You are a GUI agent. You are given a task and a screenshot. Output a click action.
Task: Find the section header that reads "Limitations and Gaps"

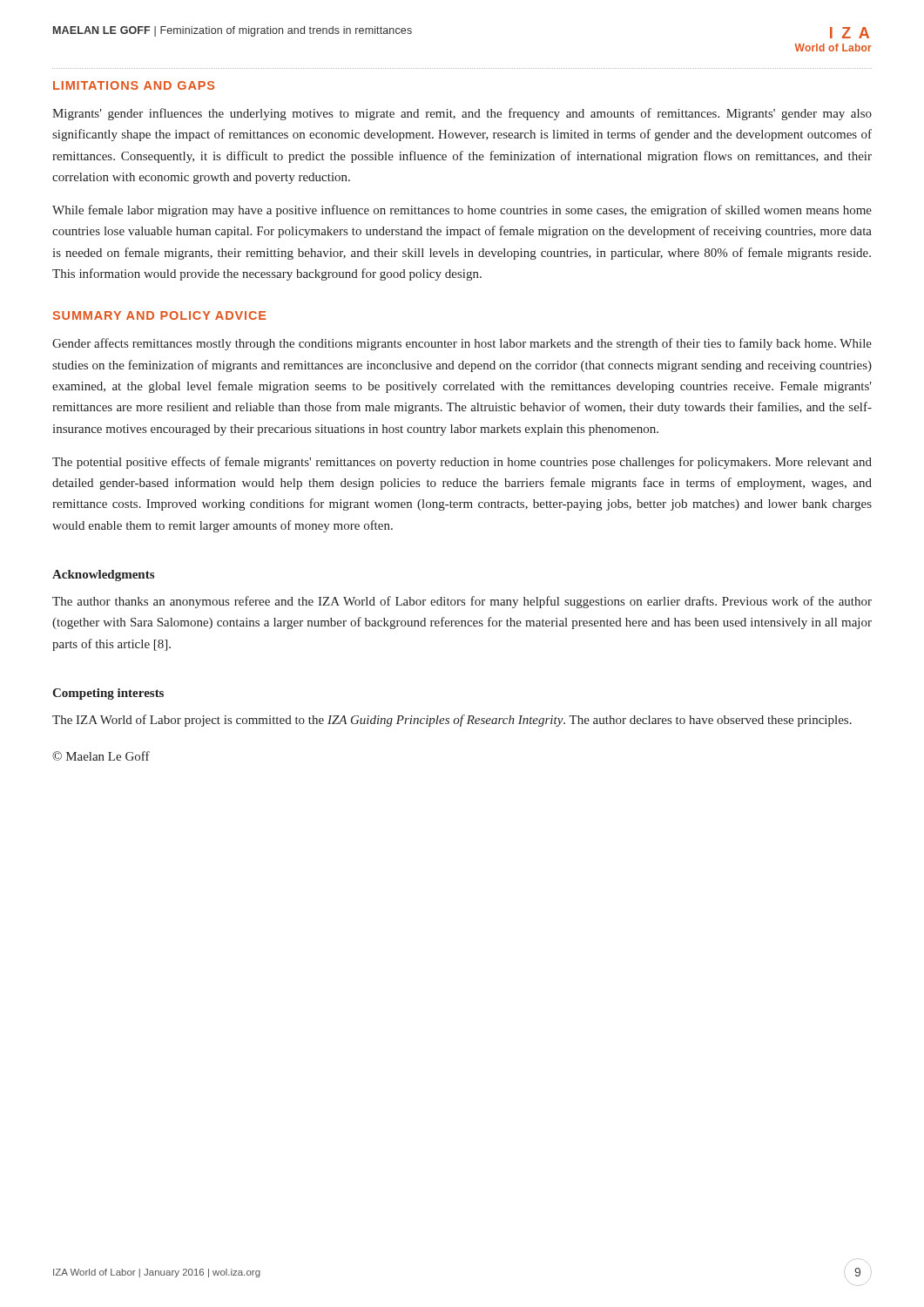134,85
